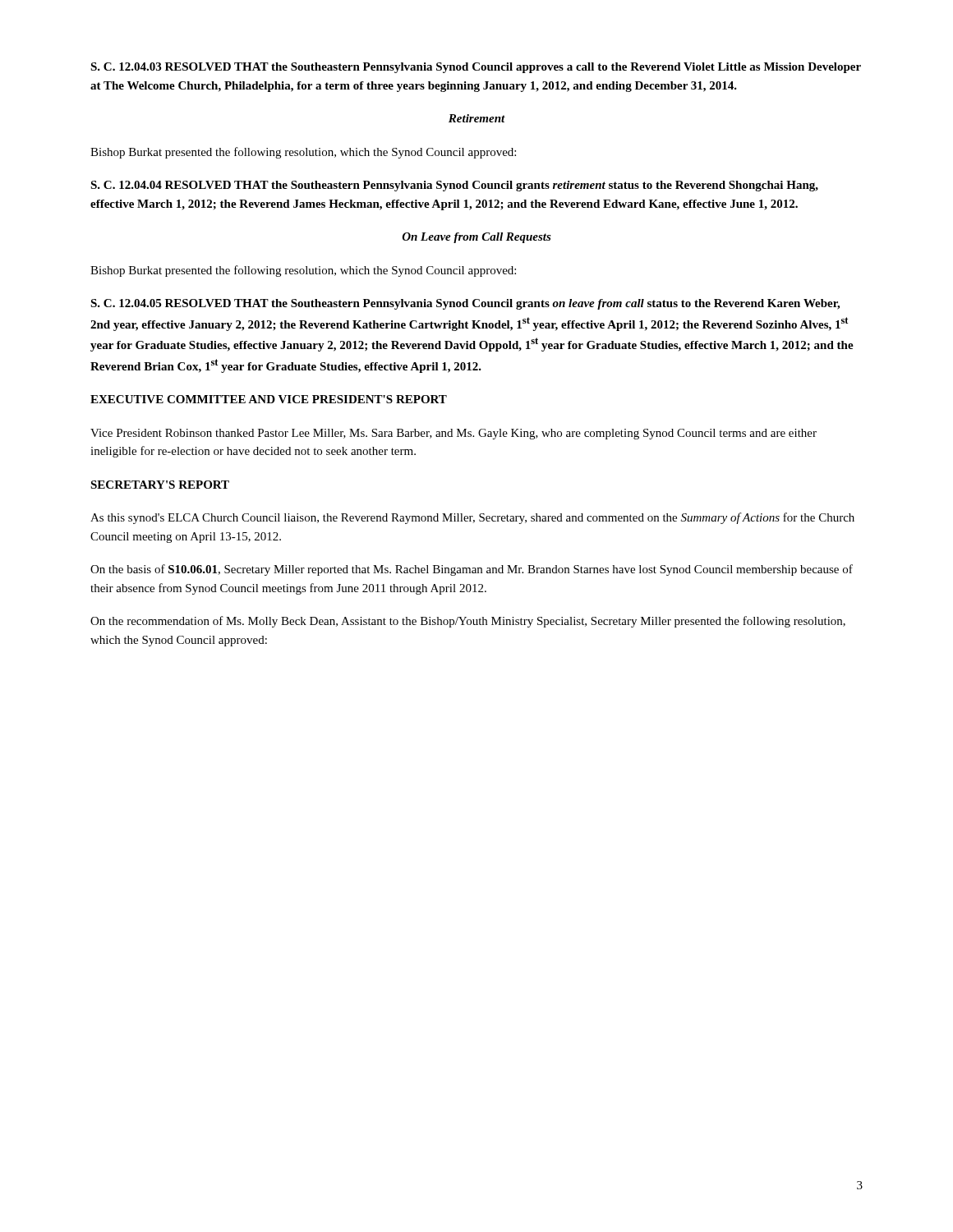Find the text starting "EXECUTIVE COMMITTEE AND VICE PRESIDENT'S"
The height and width of the screenshot is (1232, 953).
pos(269,399)
